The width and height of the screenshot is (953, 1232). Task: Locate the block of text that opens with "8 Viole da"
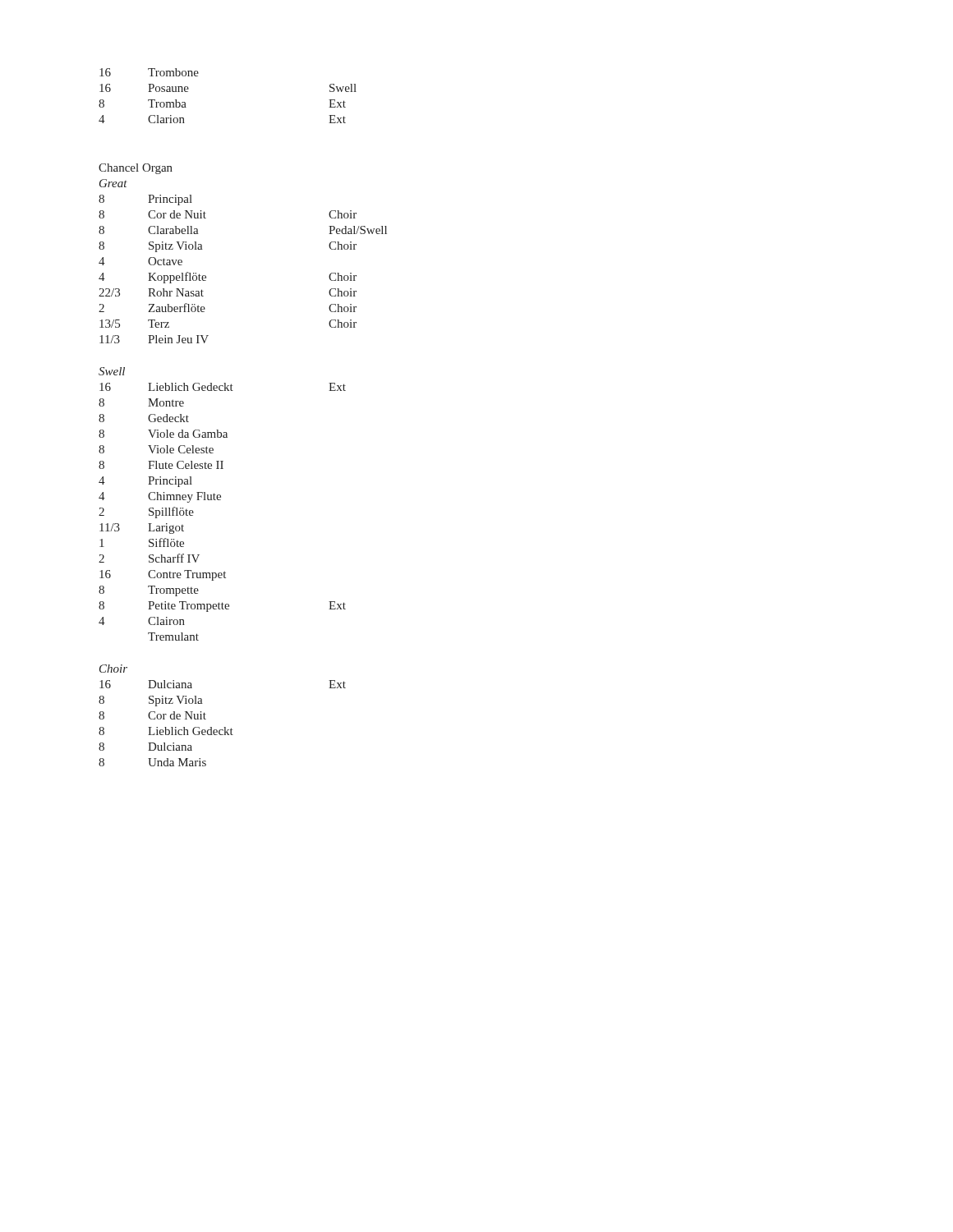[x=214, y=434]
